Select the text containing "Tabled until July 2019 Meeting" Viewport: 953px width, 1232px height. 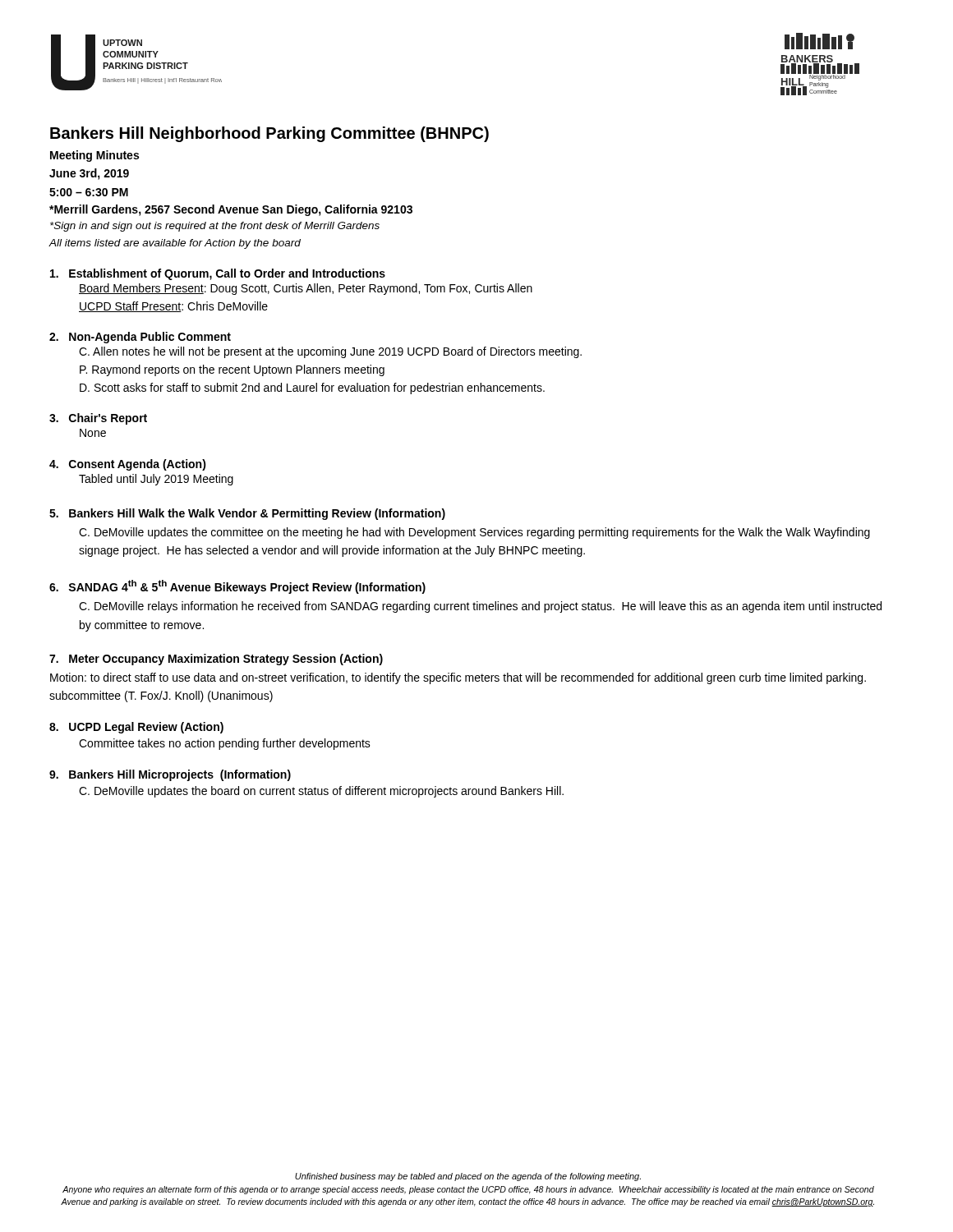[x=156, y=479]
